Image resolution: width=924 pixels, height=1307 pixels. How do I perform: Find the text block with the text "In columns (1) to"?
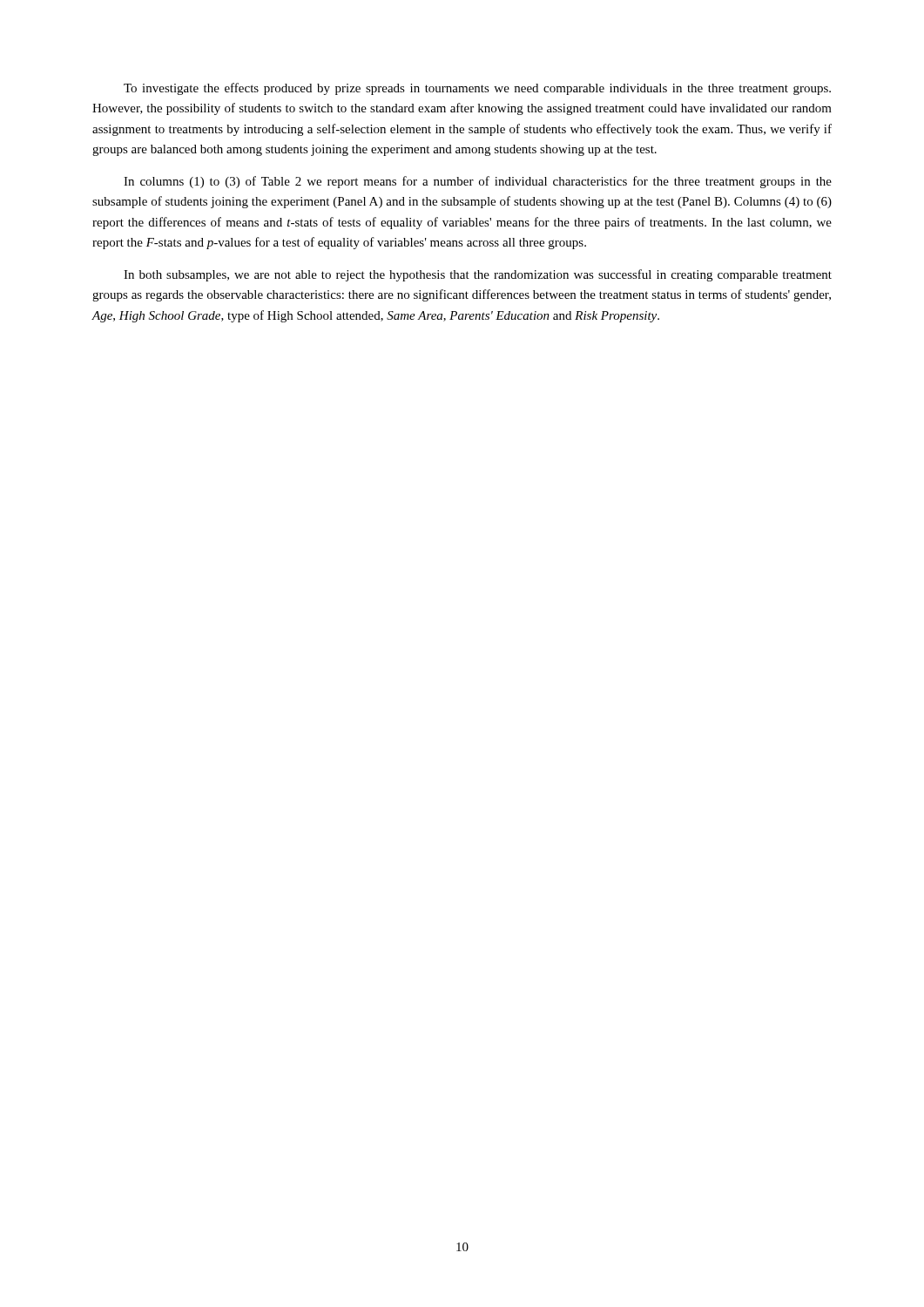pyautogui.click(x=462, y=212)
